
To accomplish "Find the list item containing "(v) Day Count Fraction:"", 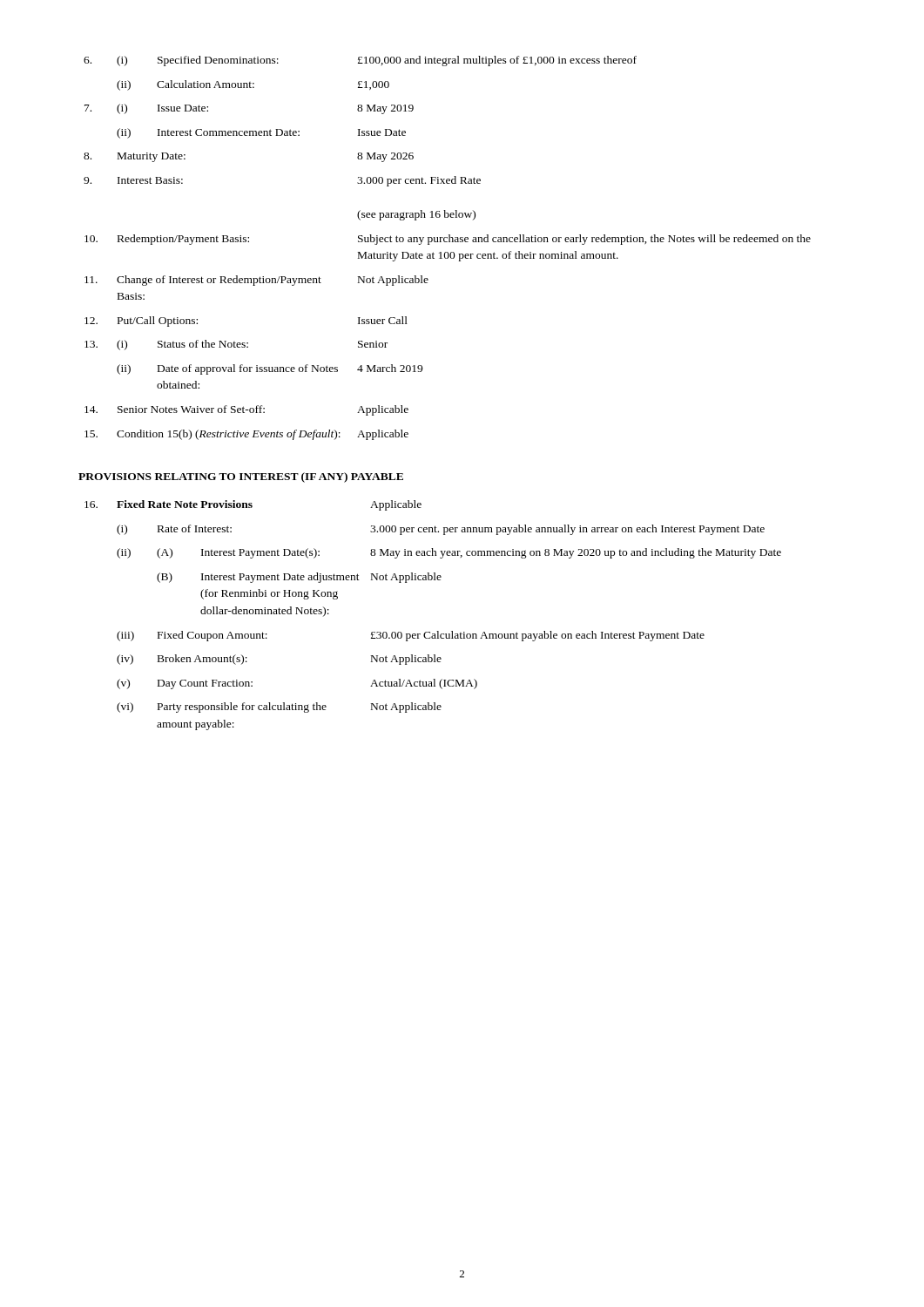I will [462, 683].
